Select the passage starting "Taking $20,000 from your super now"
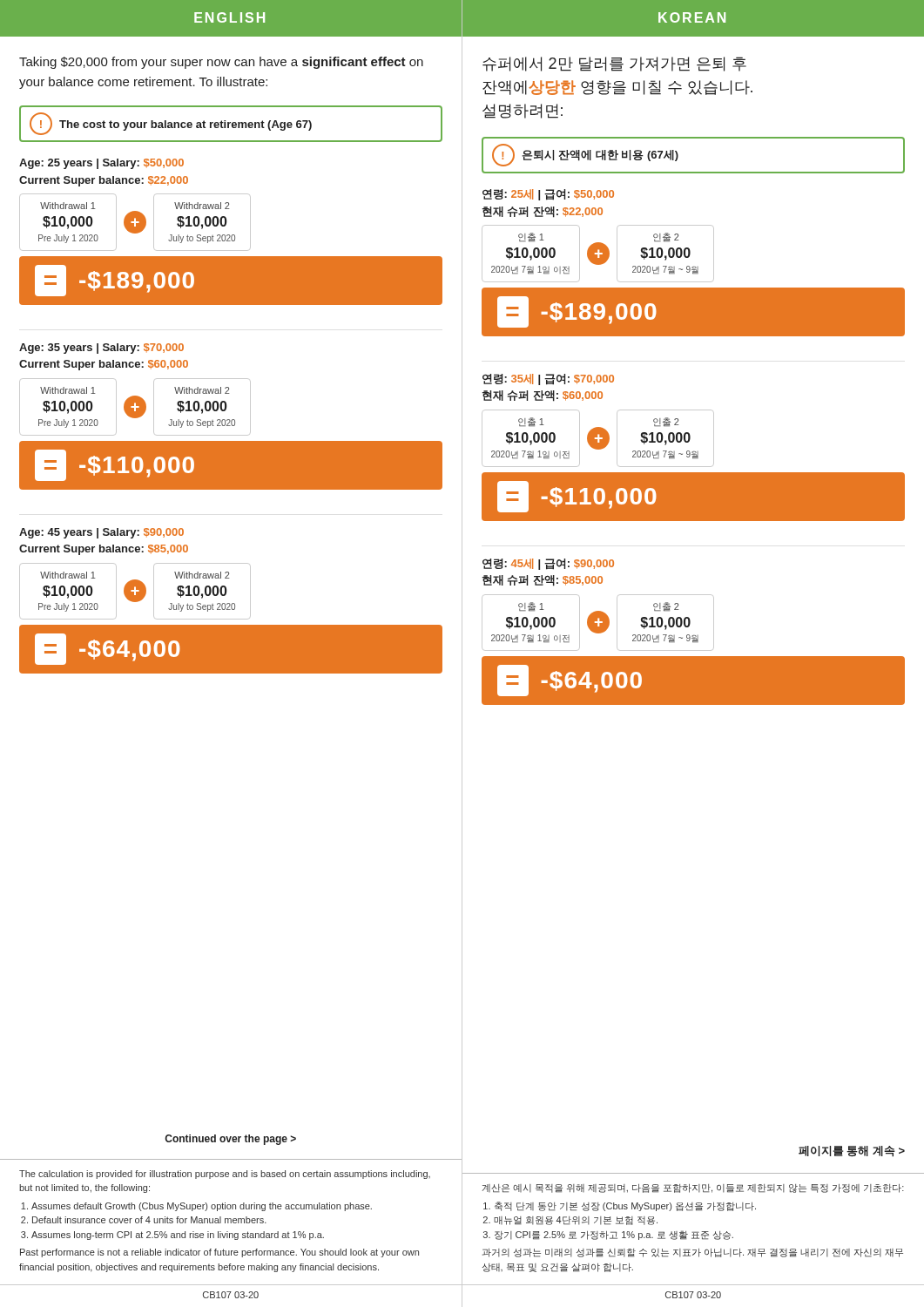Image resolution: width=924 pixels, height=1307 pixels. point(221,71)
